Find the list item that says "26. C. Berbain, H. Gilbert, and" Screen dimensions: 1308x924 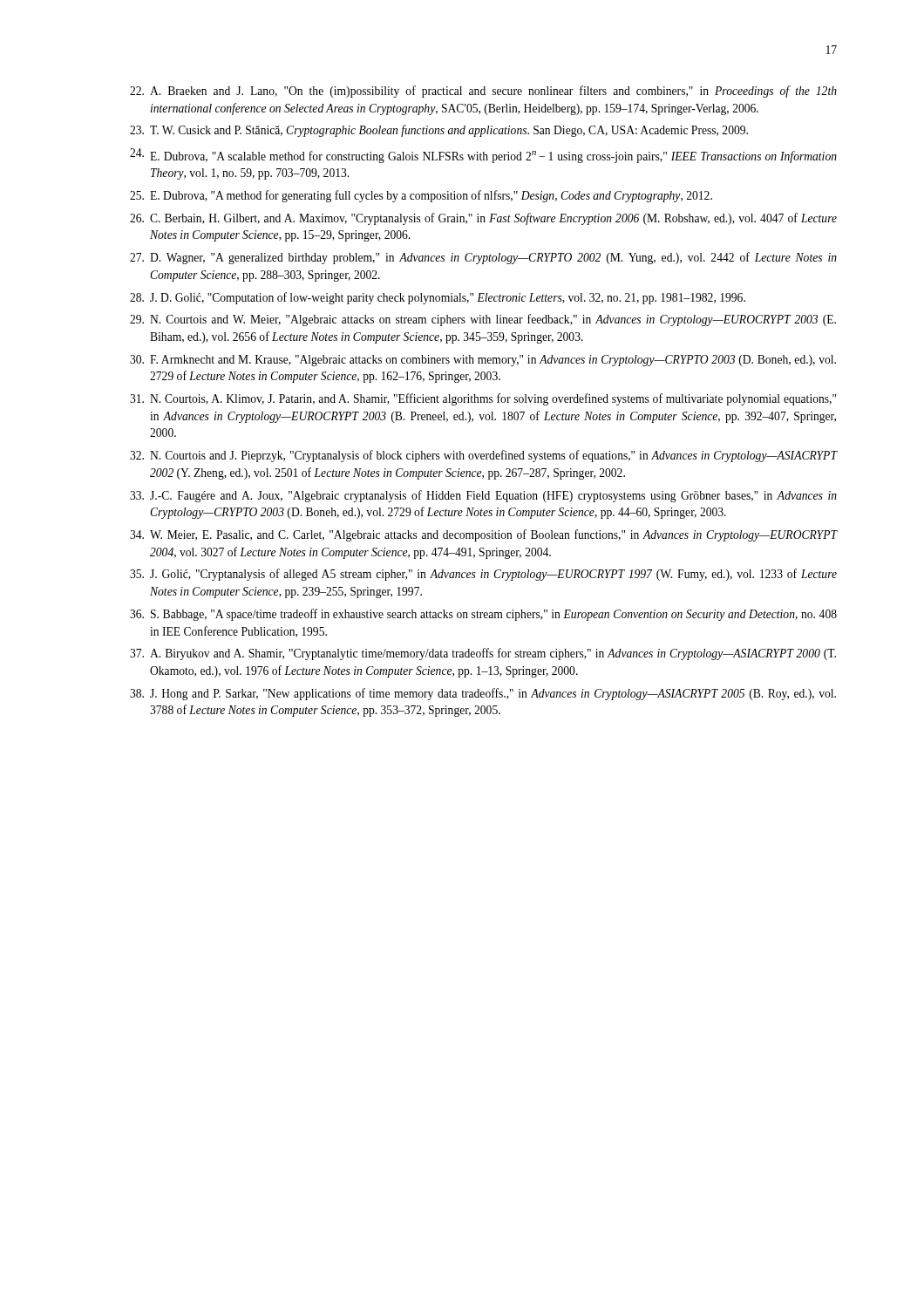tap(475, 227)
